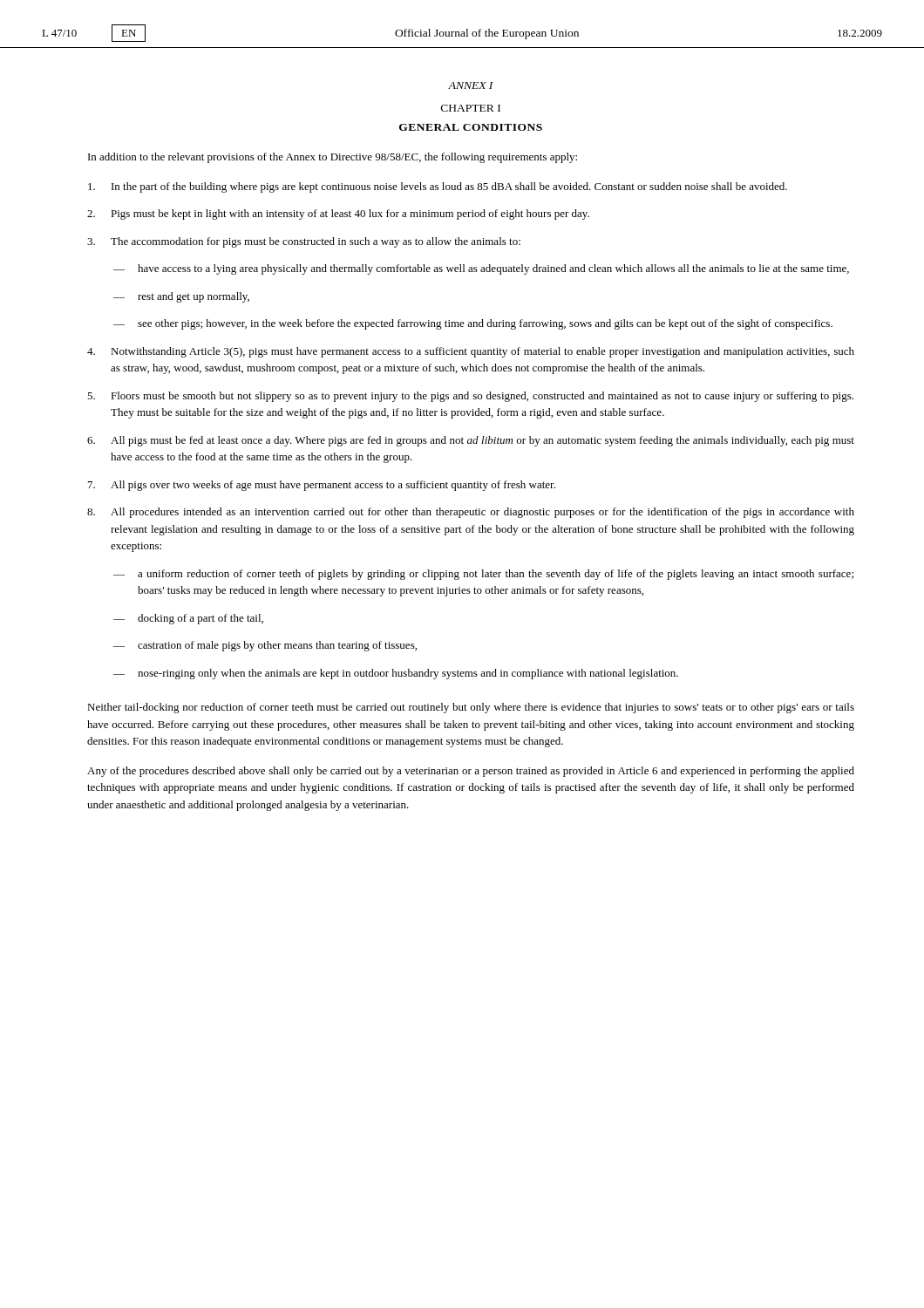Click the passage that begins "— castration of"

(x=265, y=646)
